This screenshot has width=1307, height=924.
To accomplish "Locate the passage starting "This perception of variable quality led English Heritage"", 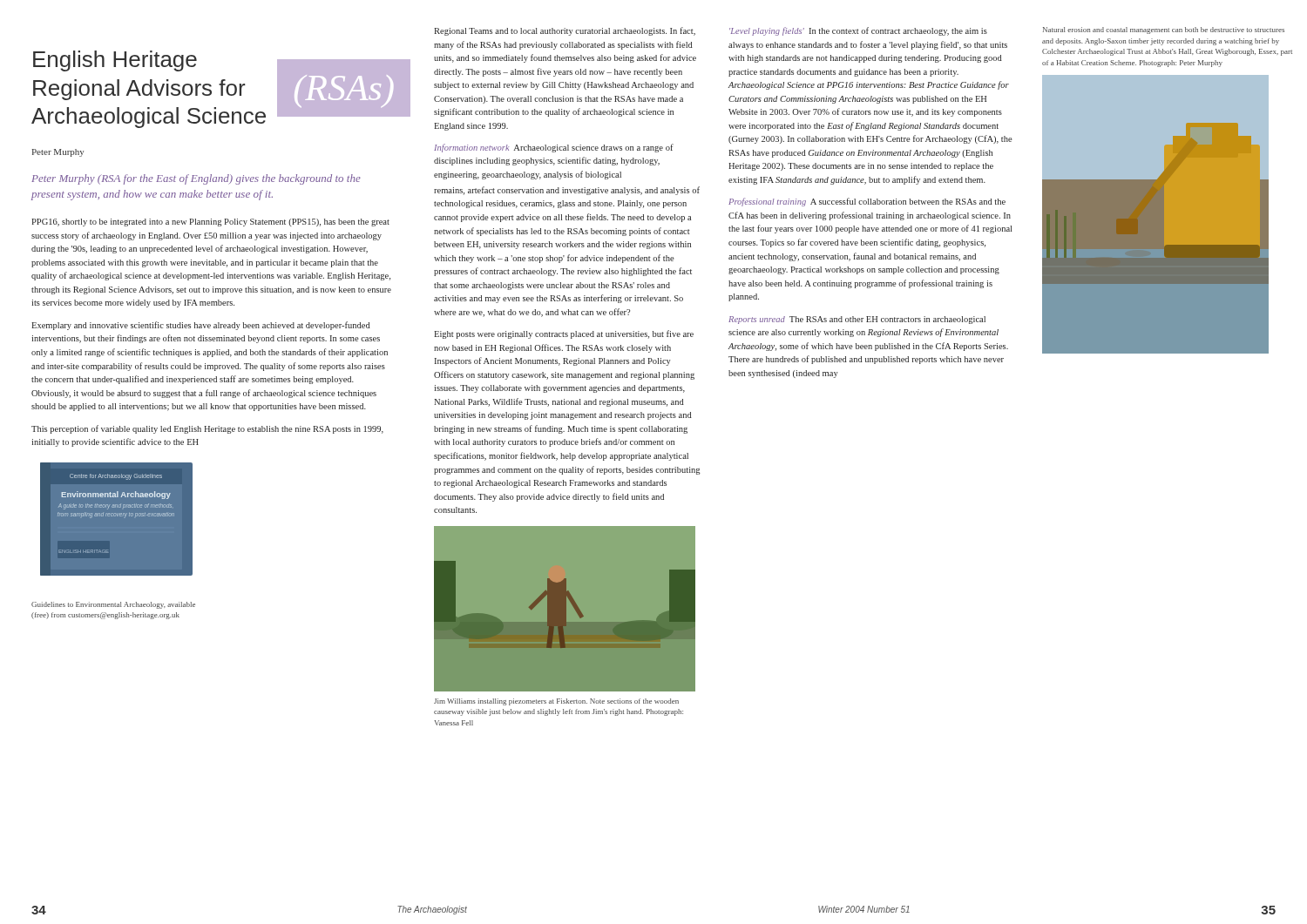I will [x=207, y=435].
